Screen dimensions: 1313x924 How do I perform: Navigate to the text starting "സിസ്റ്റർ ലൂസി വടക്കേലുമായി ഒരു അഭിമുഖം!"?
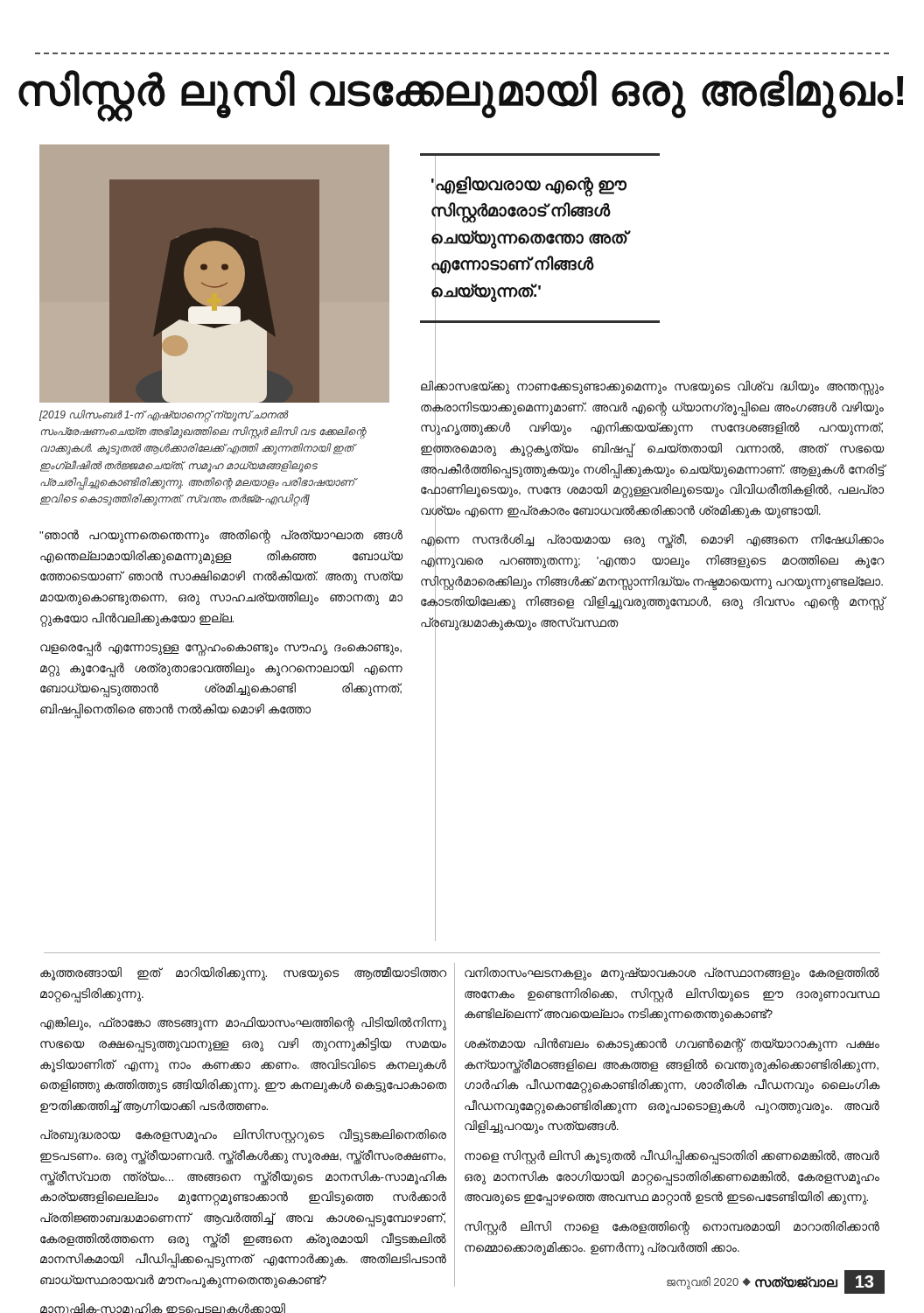point(462,91)
